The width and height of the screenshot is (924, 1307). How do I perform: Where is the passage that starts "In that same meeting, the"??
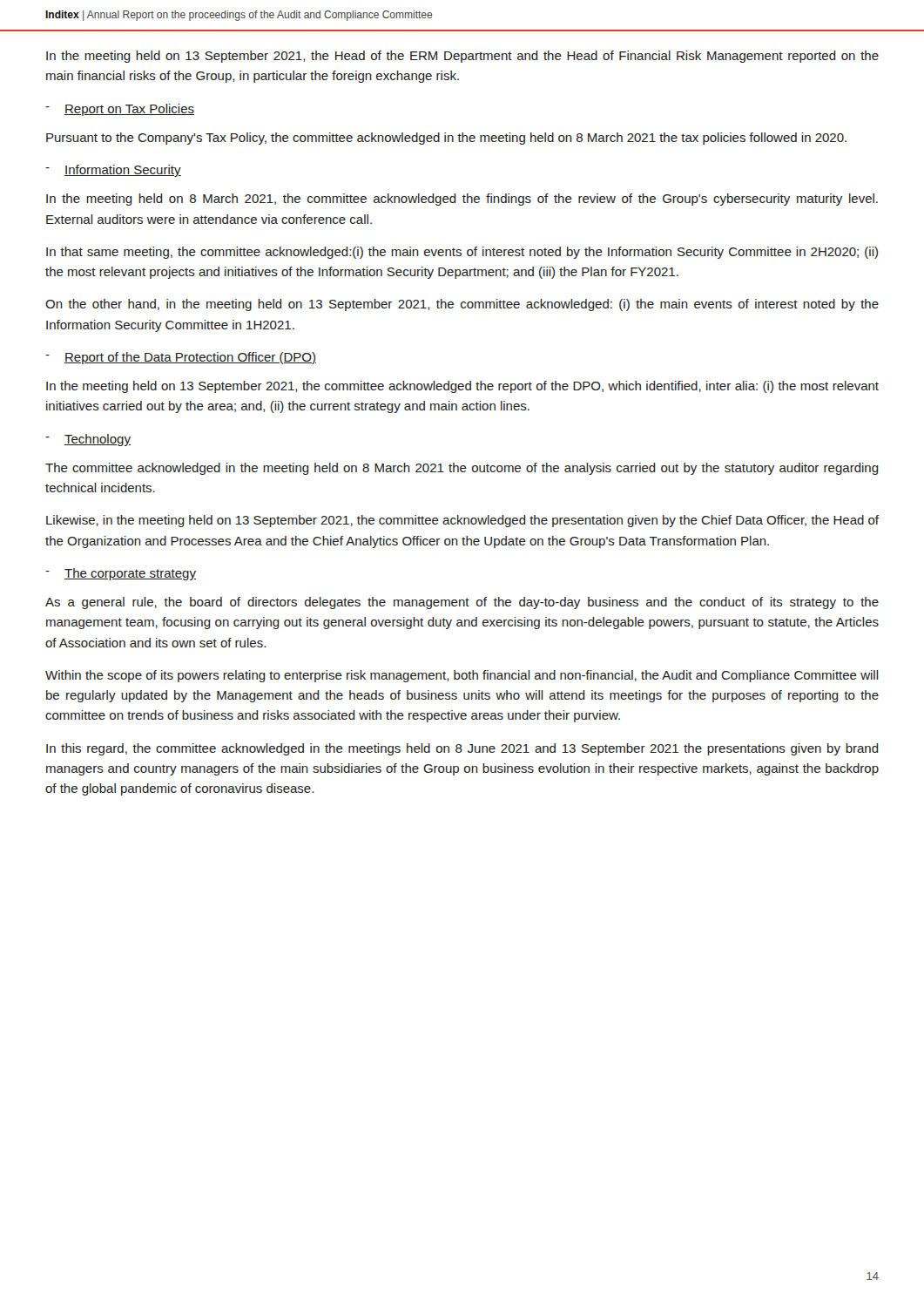coord(462,261)
